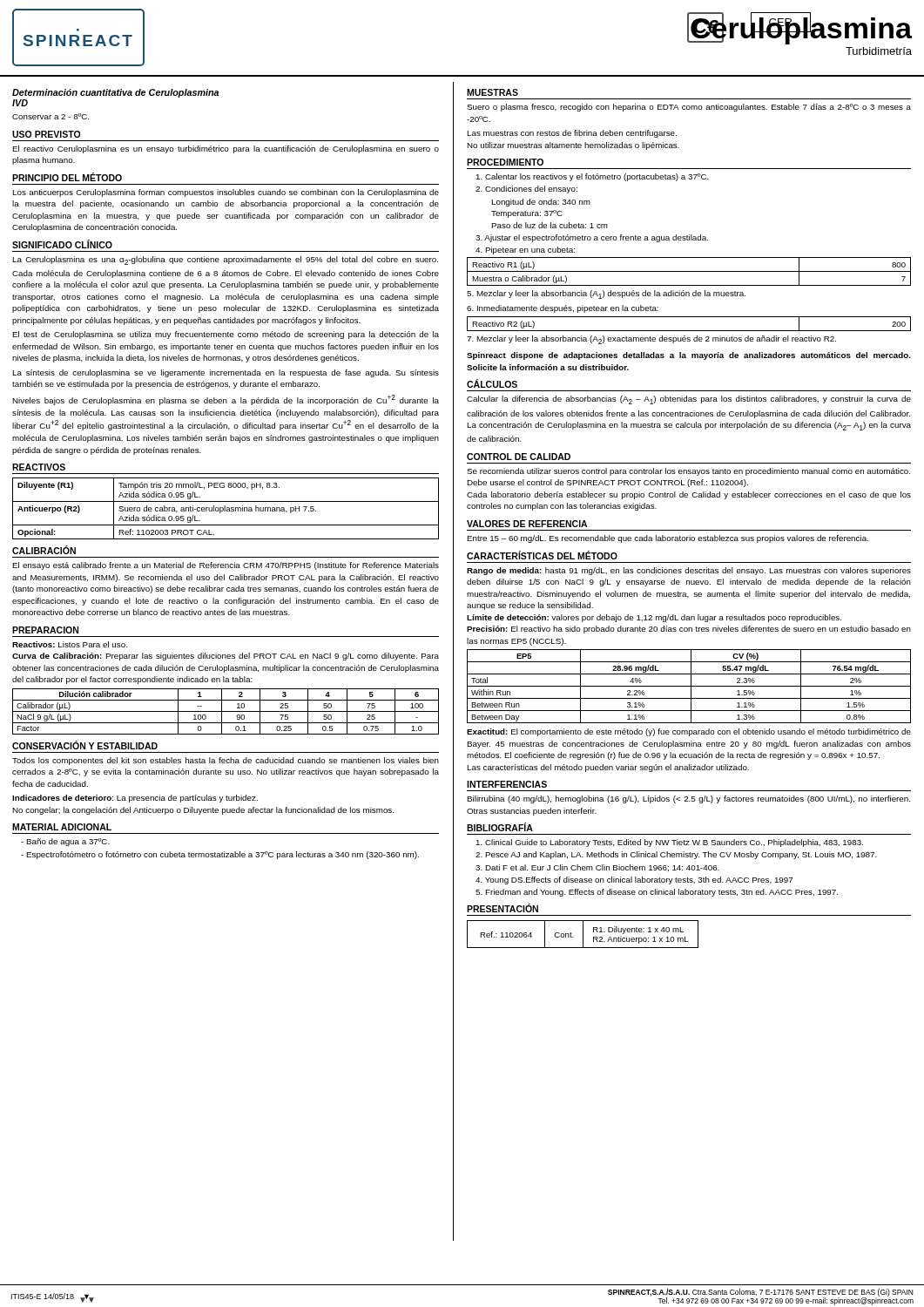
Task: Point to the text starting "USO PREVISTO"
Action: point(46,134)
